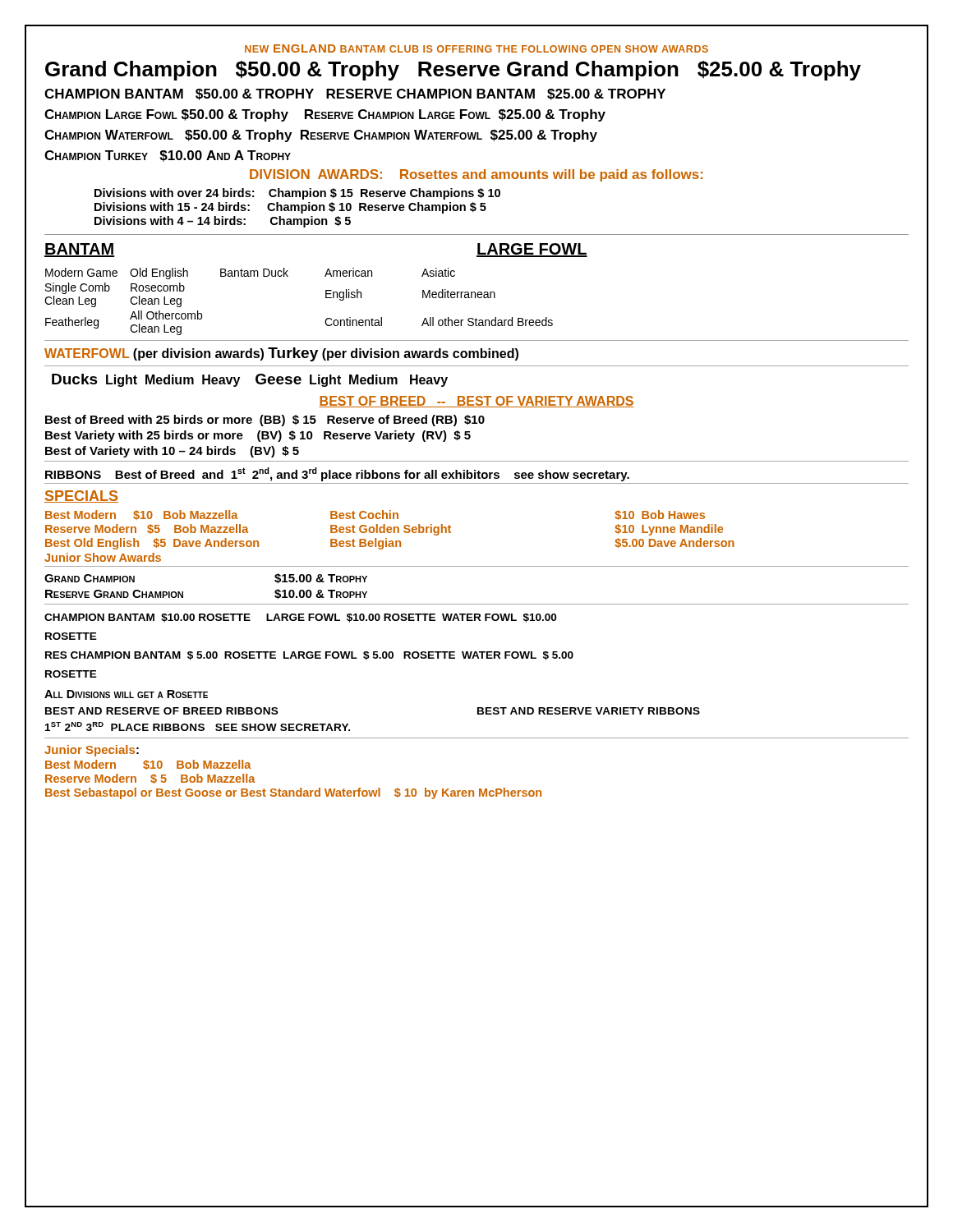Find the text starting "Divisions with over 24 birds: Champion $ 15"
The image size is (953, 1232).
coord(297,193)
